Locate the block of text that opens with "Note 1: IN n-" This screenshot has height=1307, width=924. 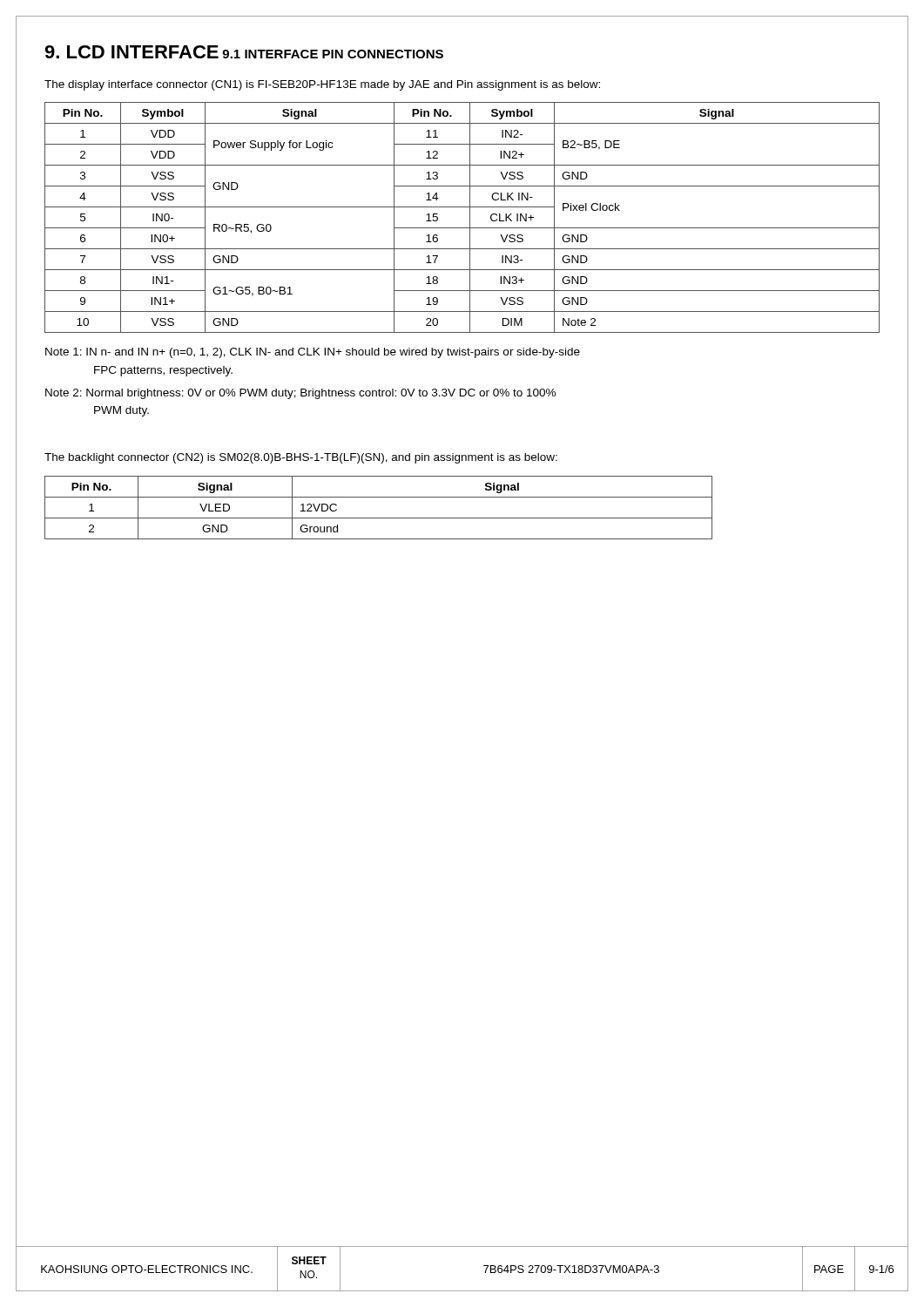[x=312, y=361]
